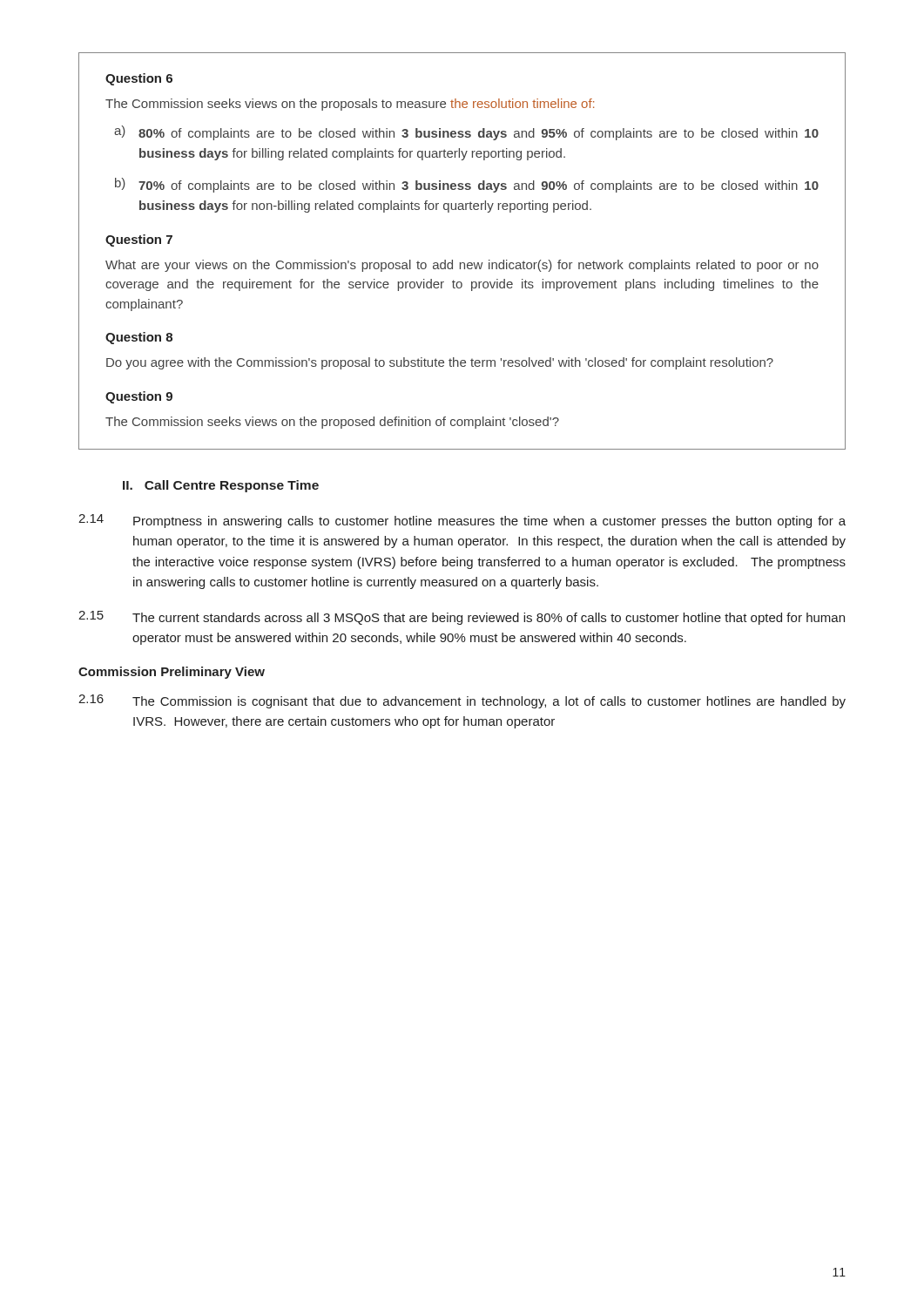This screenshot has width=924, height=1307.
Task: Navigate to the block starting "Do you agree with the"
Action: 439,362
